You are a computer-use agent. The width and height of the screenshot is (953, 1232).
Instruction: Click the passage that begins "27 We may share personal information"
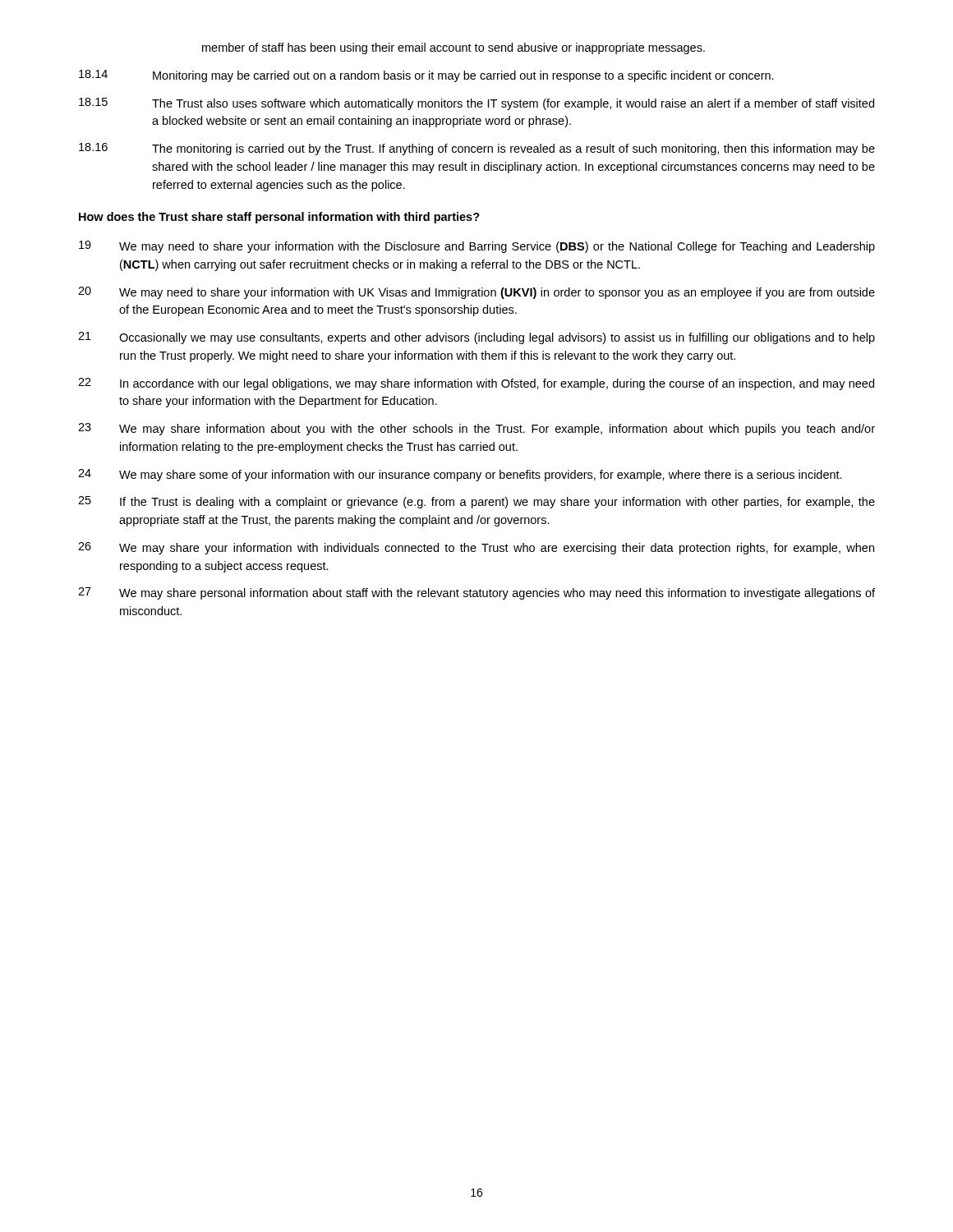[x=476, y=603]
